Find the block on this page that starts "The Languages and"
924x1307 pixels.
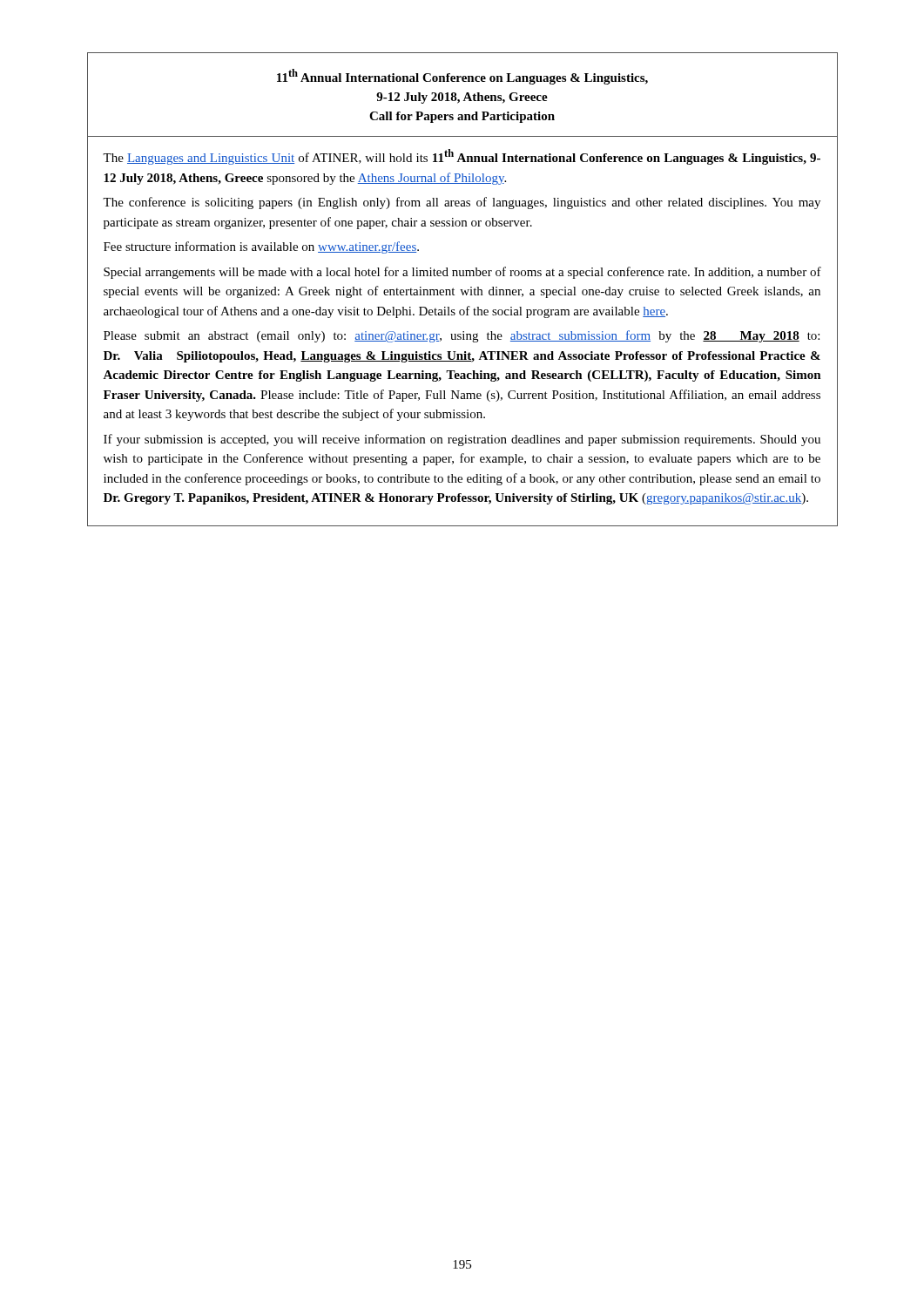(462, 327)
